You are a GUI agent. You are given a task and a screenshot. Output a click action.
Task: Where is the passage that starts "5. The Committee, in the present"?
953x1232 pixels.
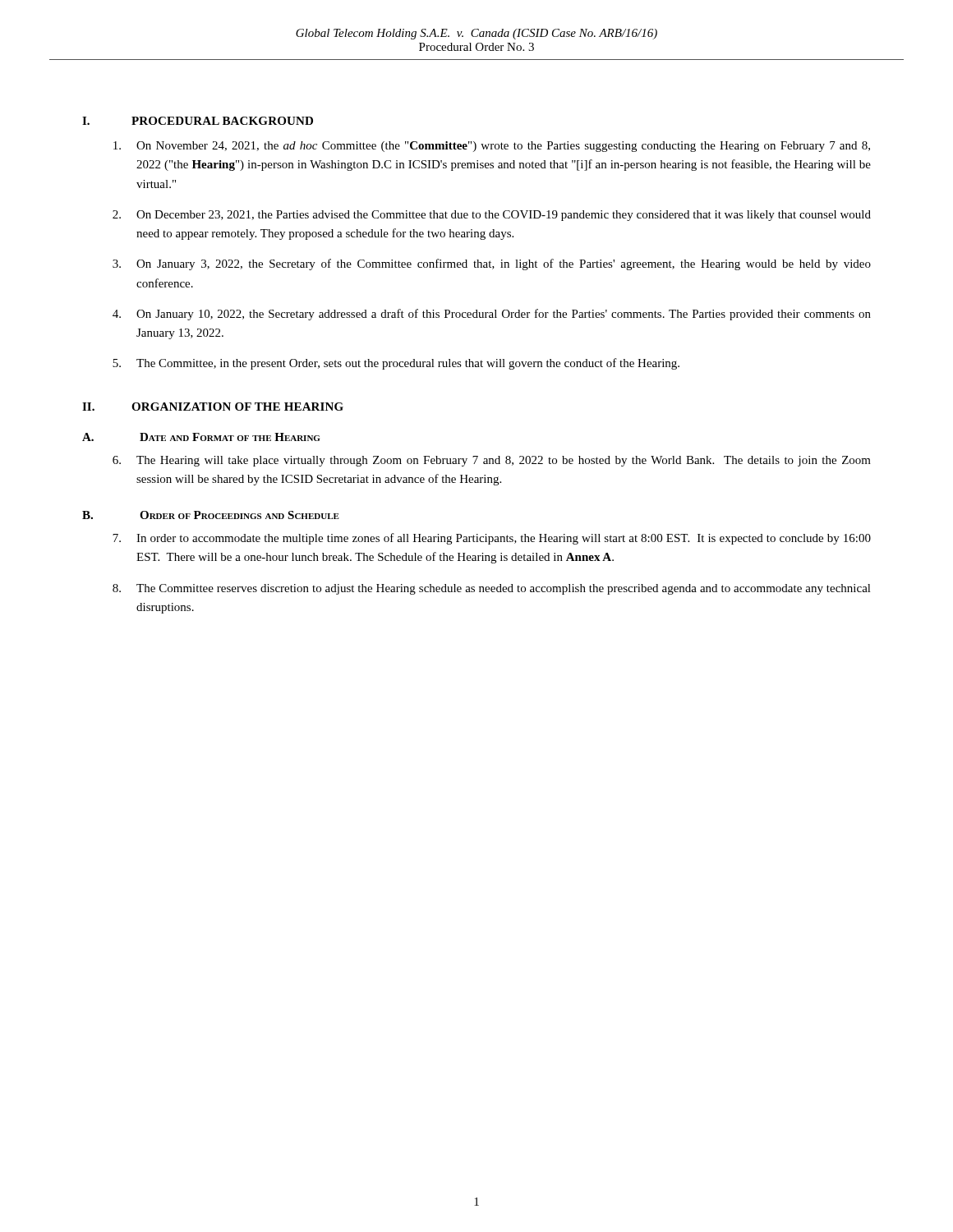click(x=476, y=364)
